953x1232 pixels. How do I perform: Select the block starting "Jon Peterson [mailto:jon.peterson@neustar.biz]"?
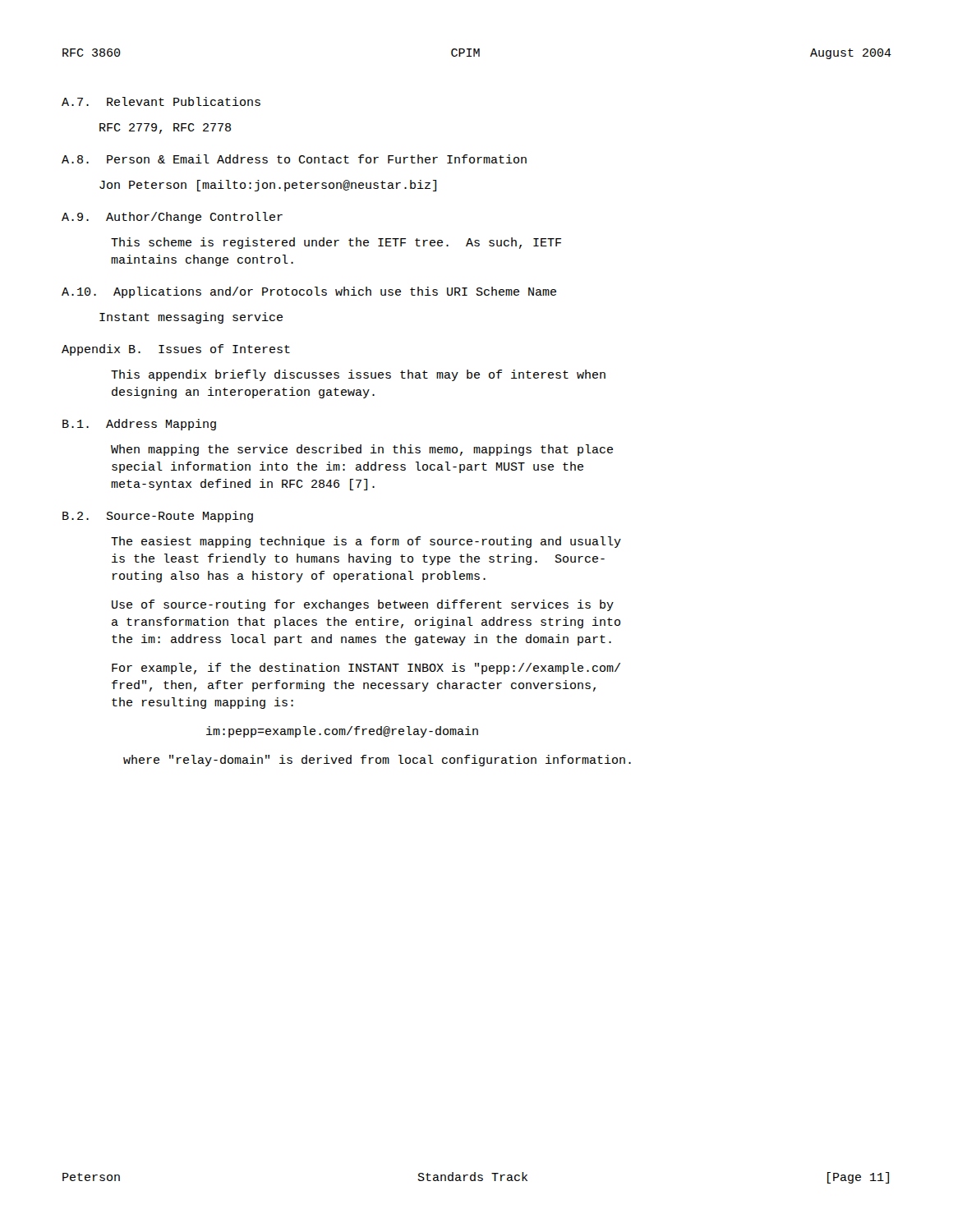pos(268,186)
